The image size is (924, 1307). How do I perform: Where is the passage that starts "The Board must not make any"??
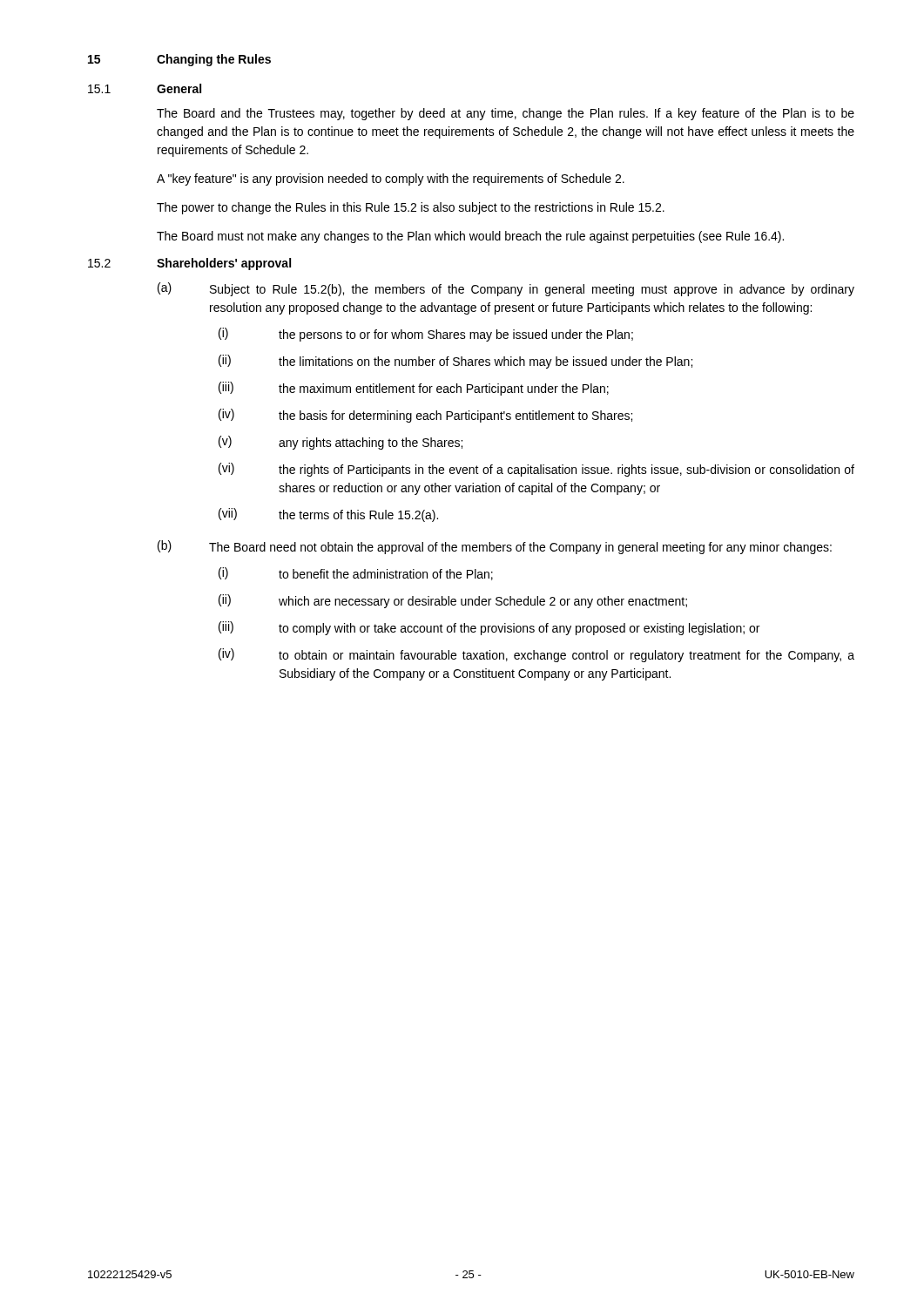[x=471, y=236]
